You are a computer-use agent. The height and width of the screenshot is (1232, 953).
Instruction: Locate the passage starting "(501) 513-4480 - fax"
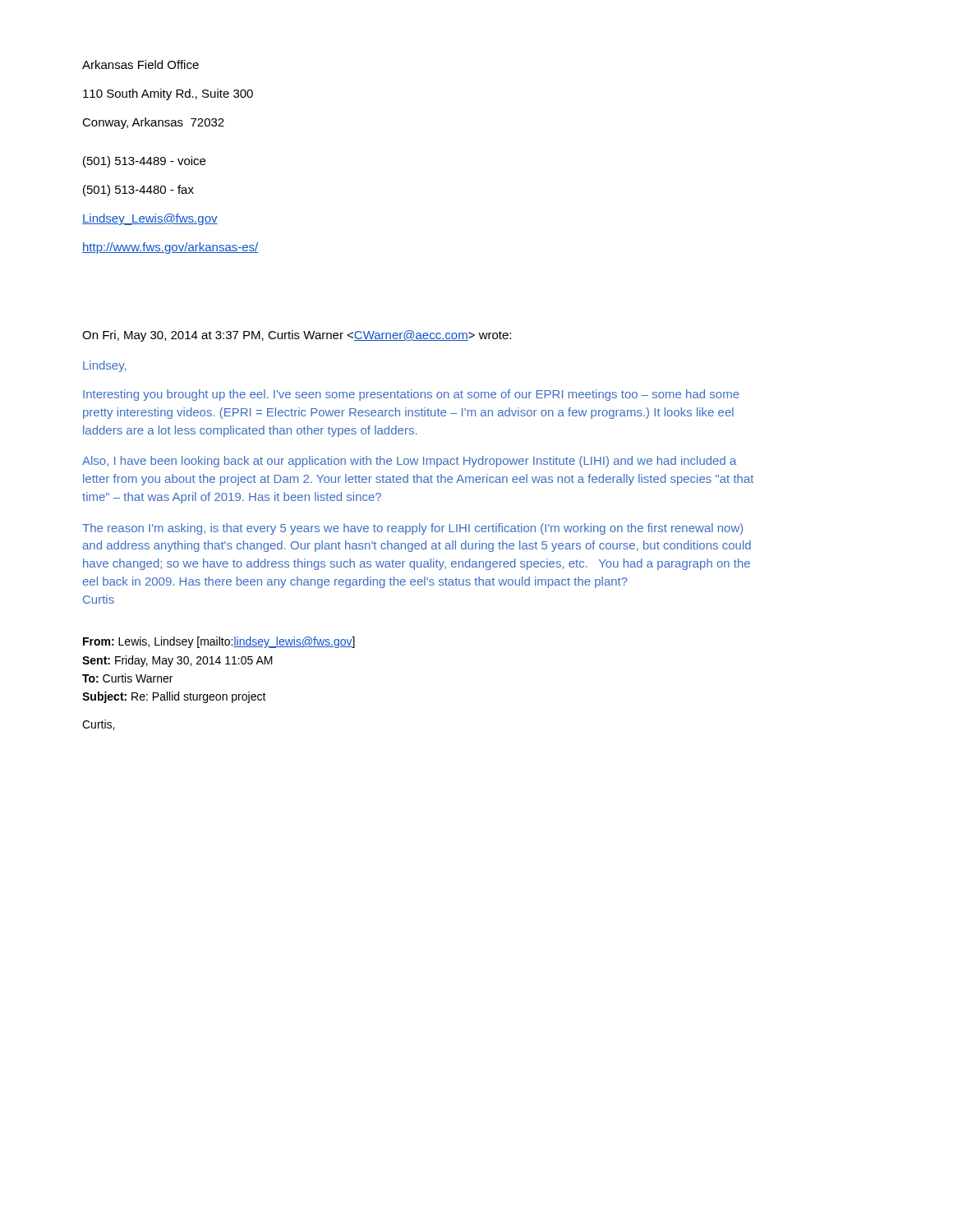click(138, 189)
